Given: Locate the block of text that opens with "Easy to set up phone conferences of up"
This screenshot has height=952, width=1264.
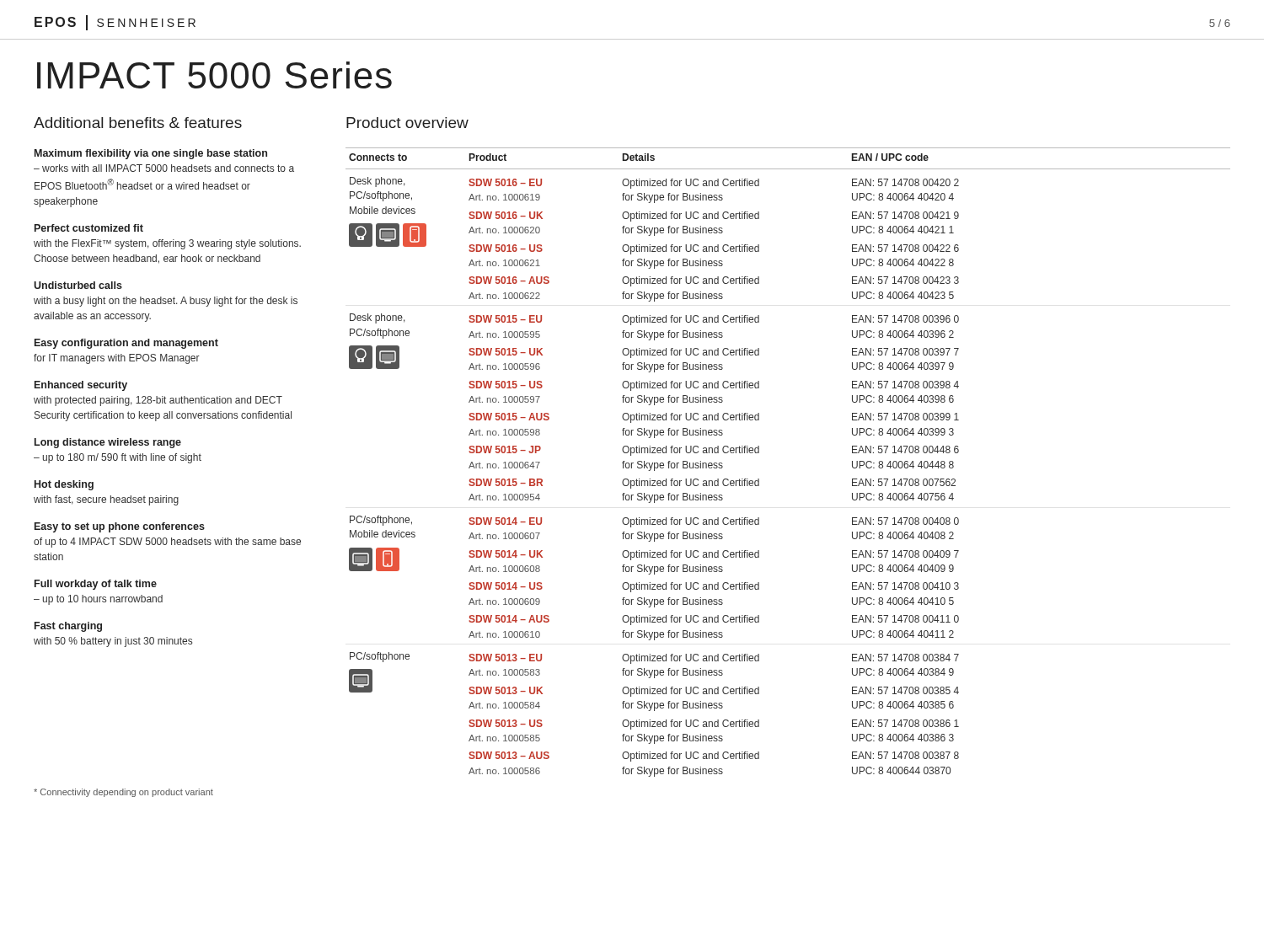Looking at the screenshot, I should point(173,543).
